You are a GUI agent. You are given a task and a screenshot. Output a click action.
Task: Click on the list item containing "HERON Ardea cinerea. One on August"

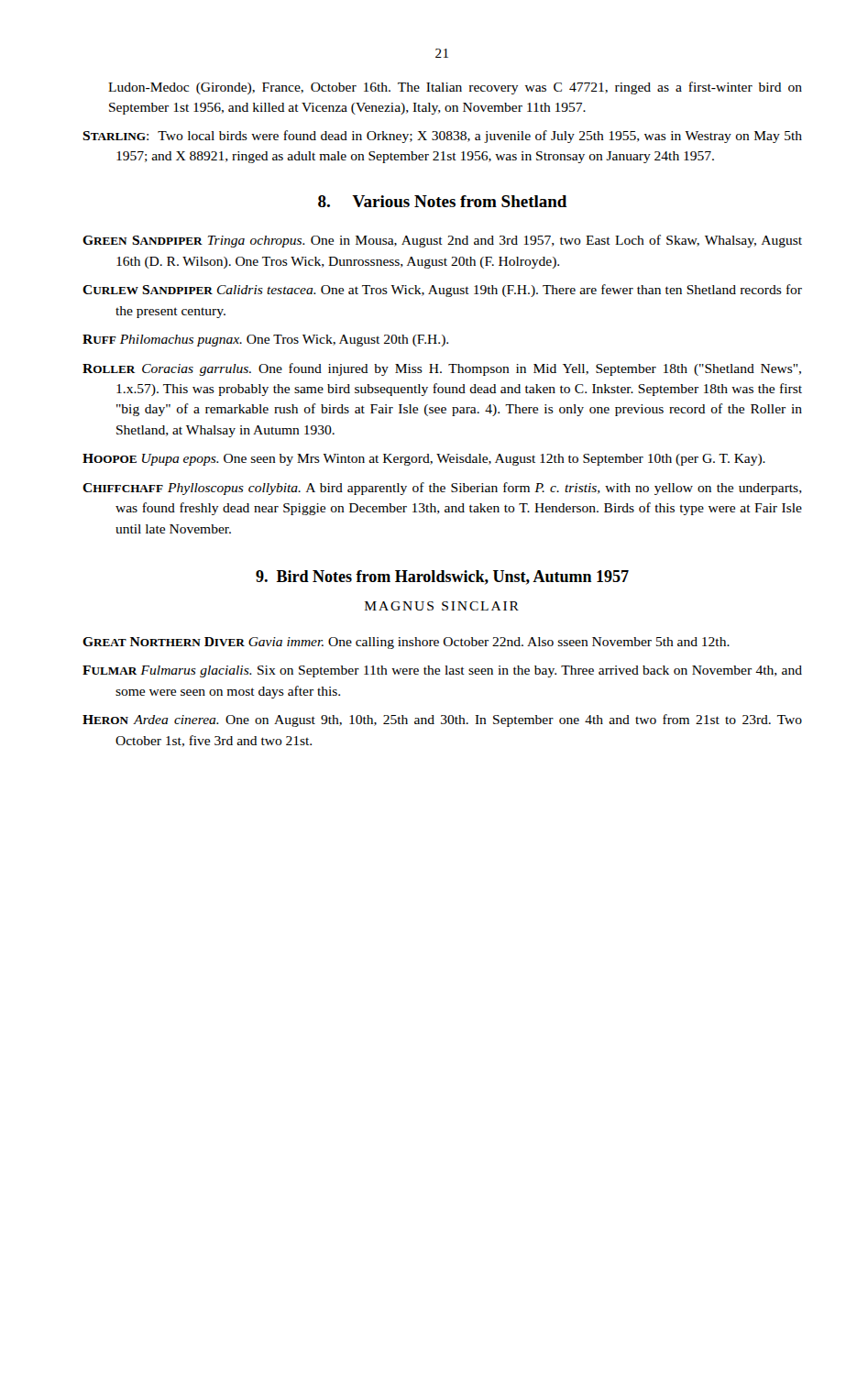442,730
